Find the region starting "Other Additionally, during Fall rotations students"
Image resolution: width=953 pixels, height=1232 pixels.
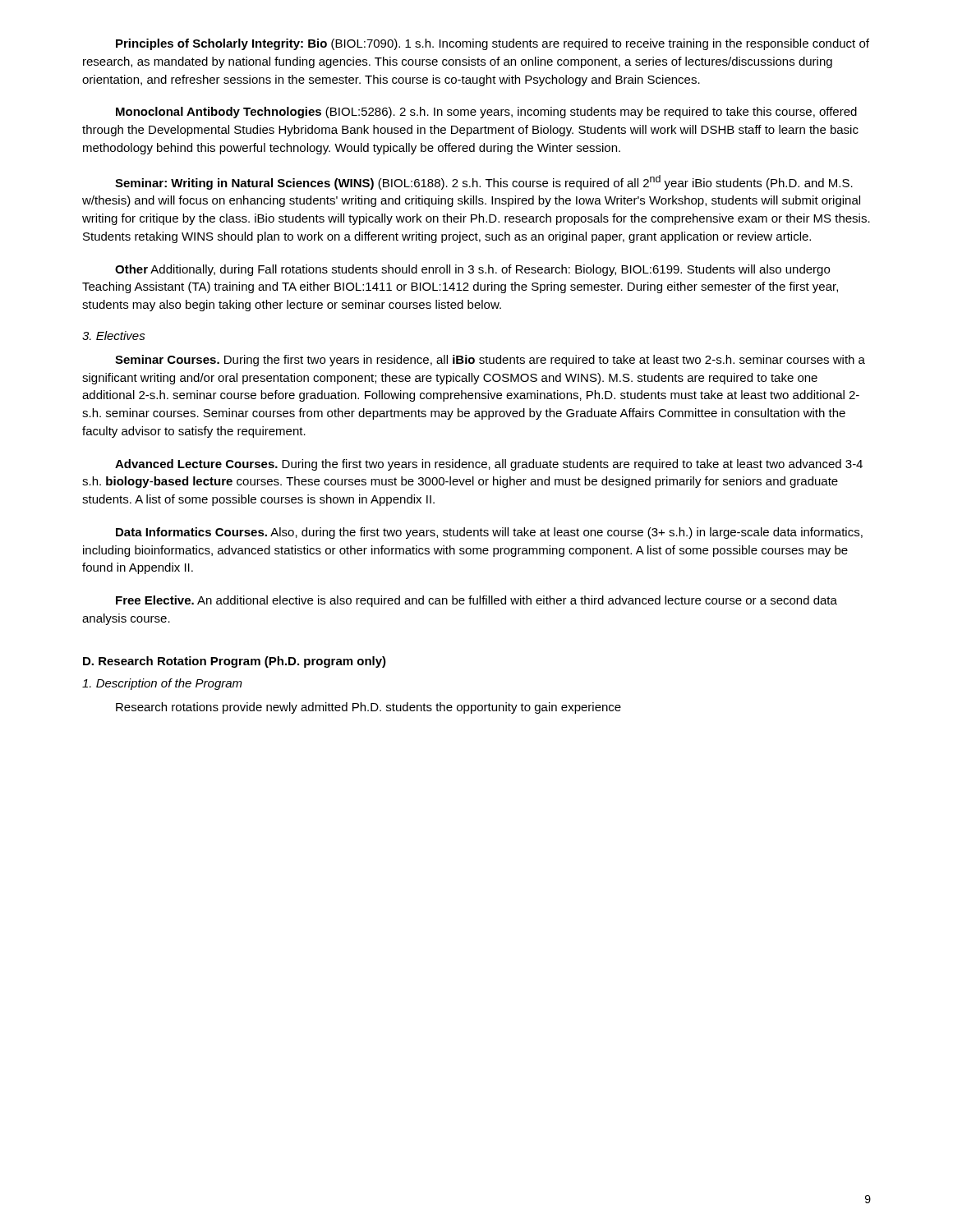(x=461, y=286)
